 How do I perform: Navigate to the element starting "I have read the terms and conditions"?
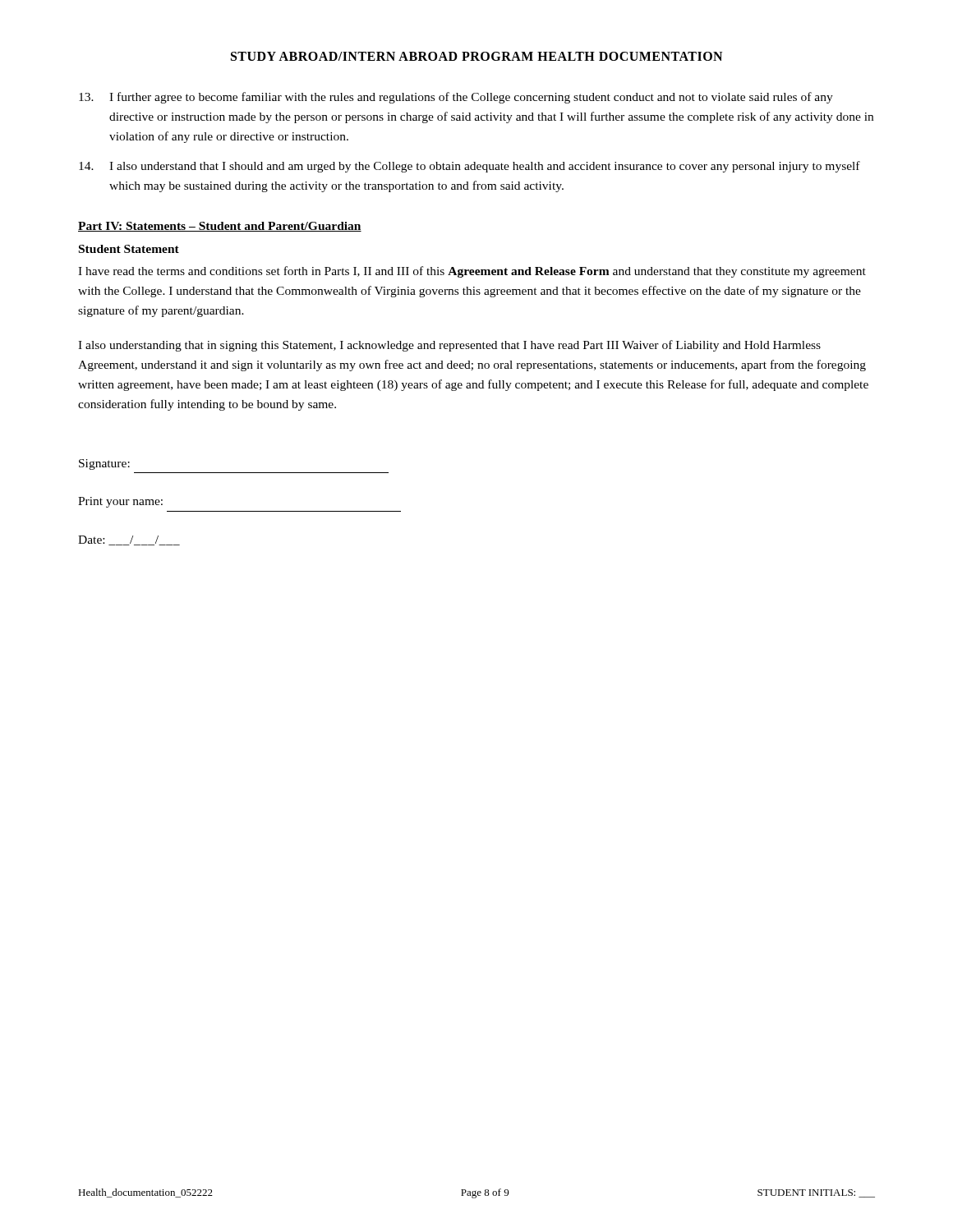[x=472, y=290]
